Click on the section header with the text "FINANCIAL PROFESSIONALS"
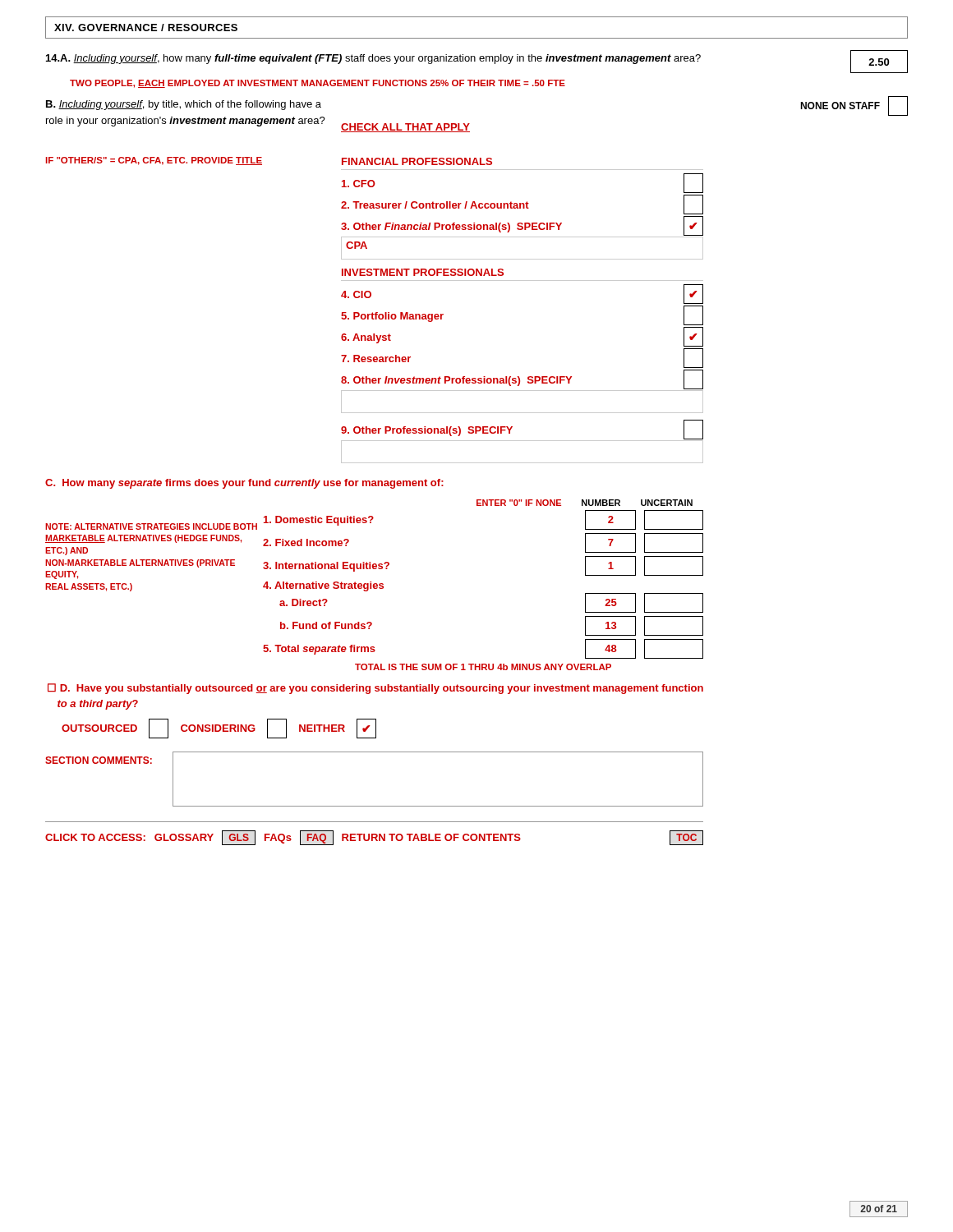The height and width of the screenshot is (1232, 953). click(x=417, y=161)
